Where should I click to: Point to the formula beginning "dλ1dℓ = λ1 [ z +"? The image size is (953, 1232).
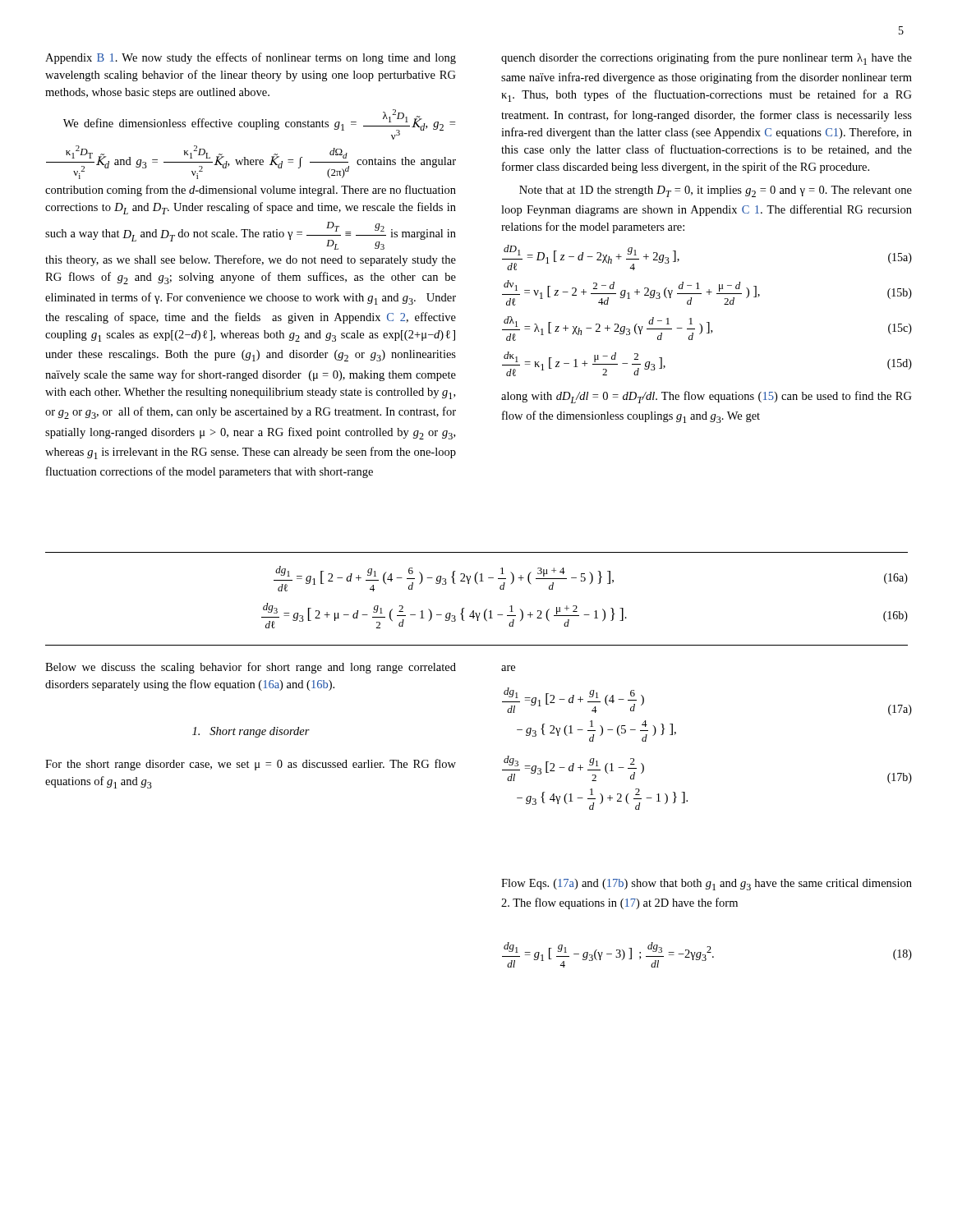707,329
